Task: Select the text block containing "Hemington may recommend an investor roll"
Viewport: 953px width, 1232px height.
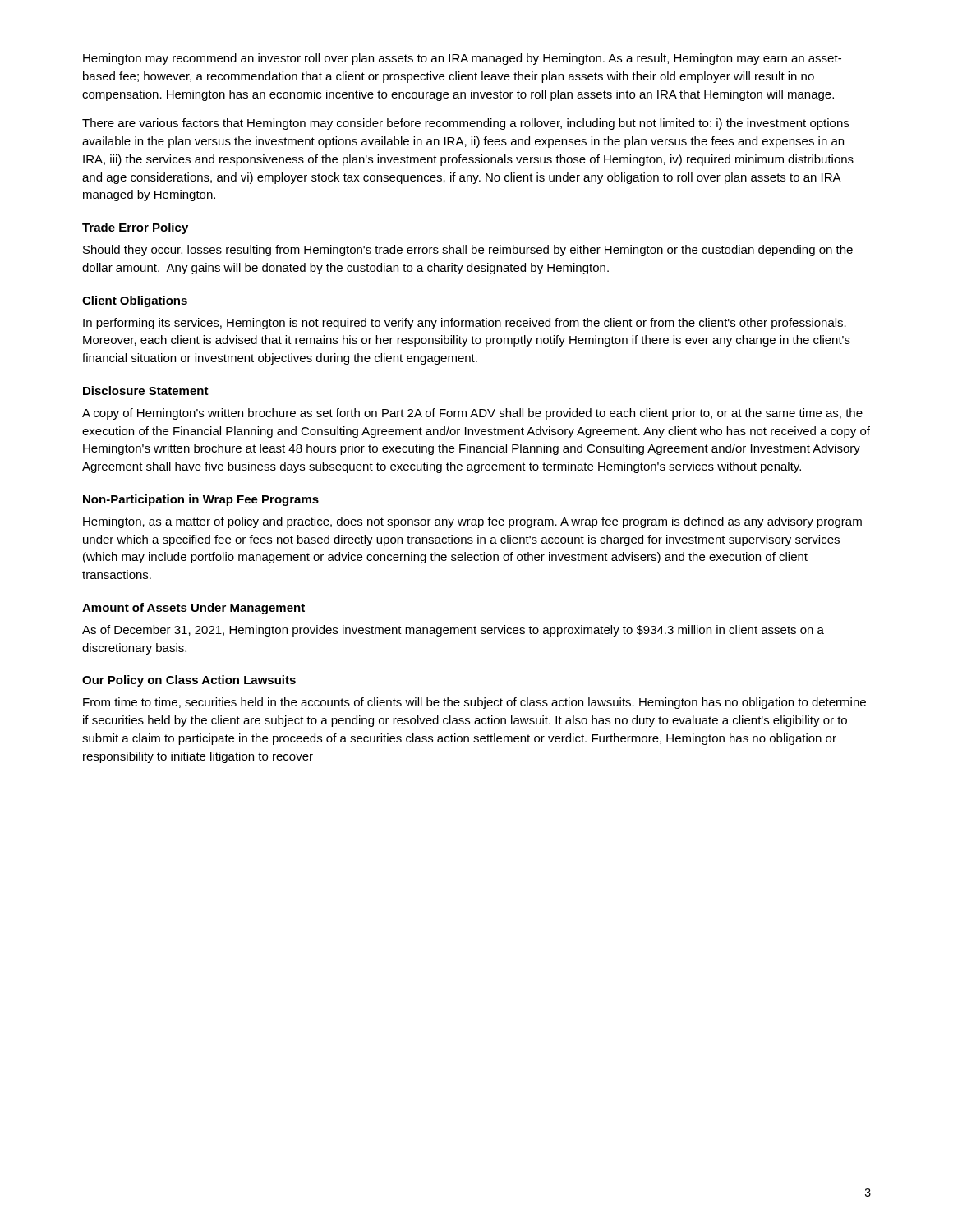Action: pyautogui.click(x=462, y=76)
